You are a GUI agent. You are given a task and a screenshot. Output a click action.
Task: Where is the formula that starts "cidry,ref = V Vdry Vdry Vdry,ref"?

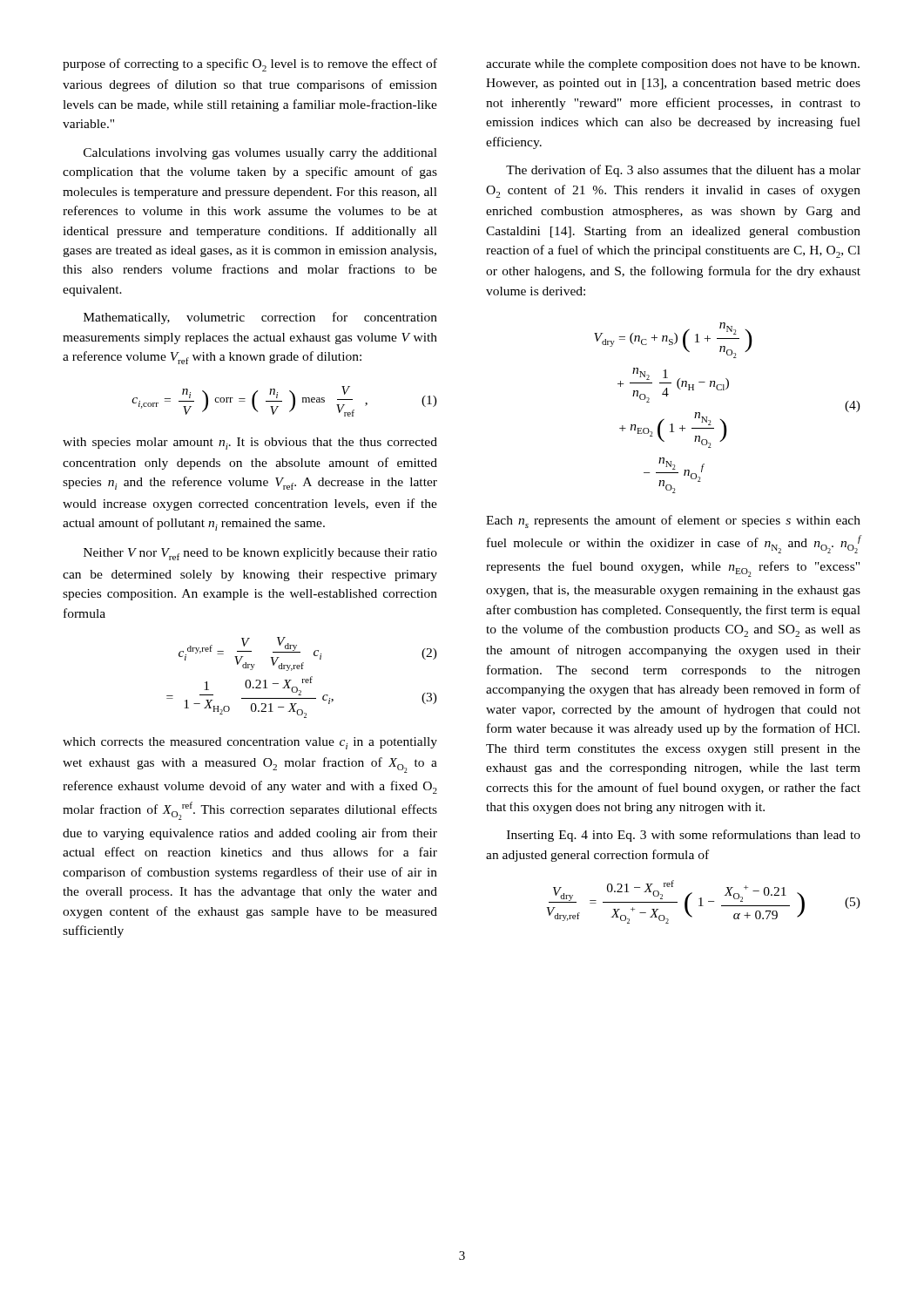pyautogui.click(x=250, y=652)
